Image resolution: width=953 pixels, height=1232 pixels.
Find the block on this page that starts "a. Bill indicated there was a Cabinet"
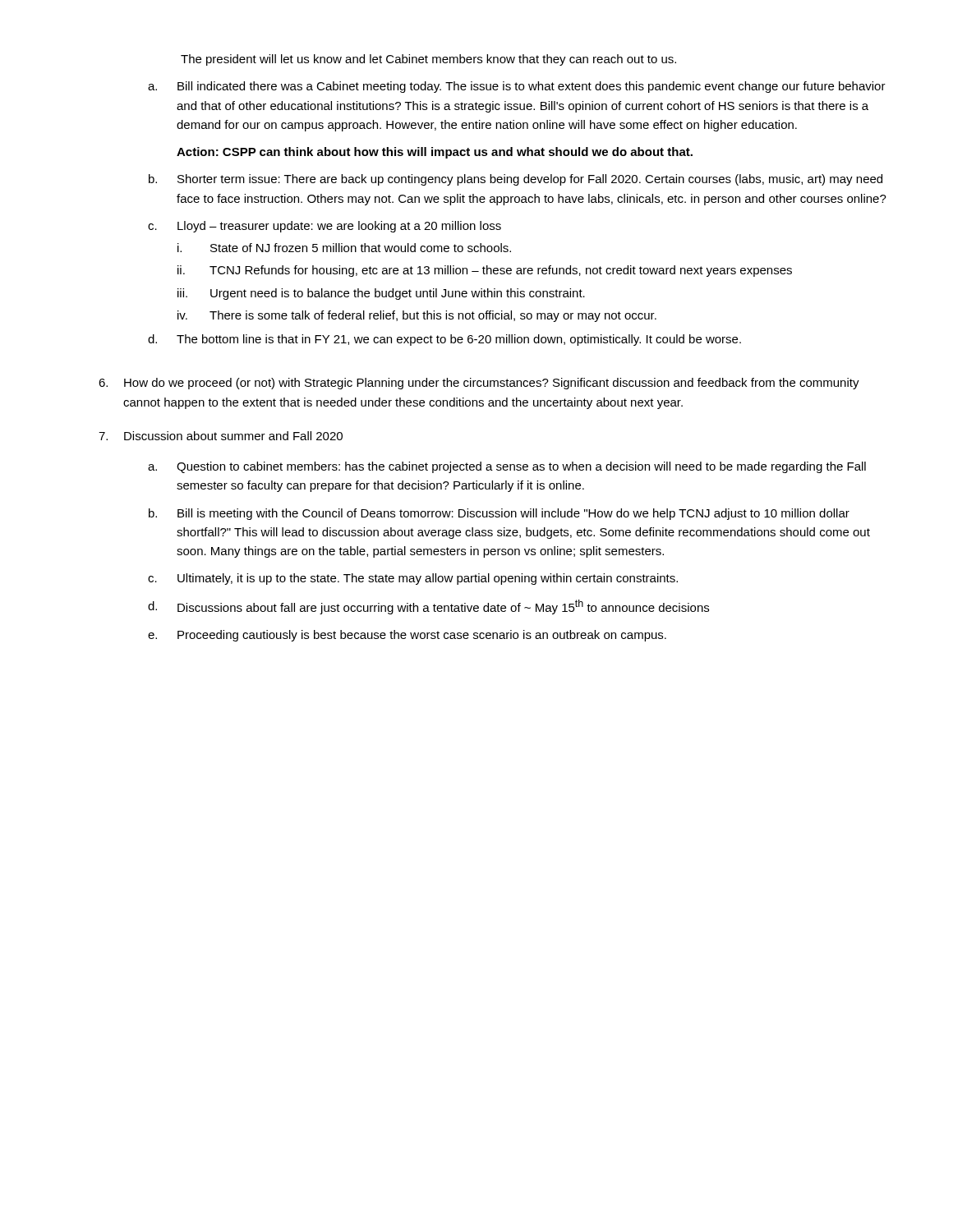518,105
